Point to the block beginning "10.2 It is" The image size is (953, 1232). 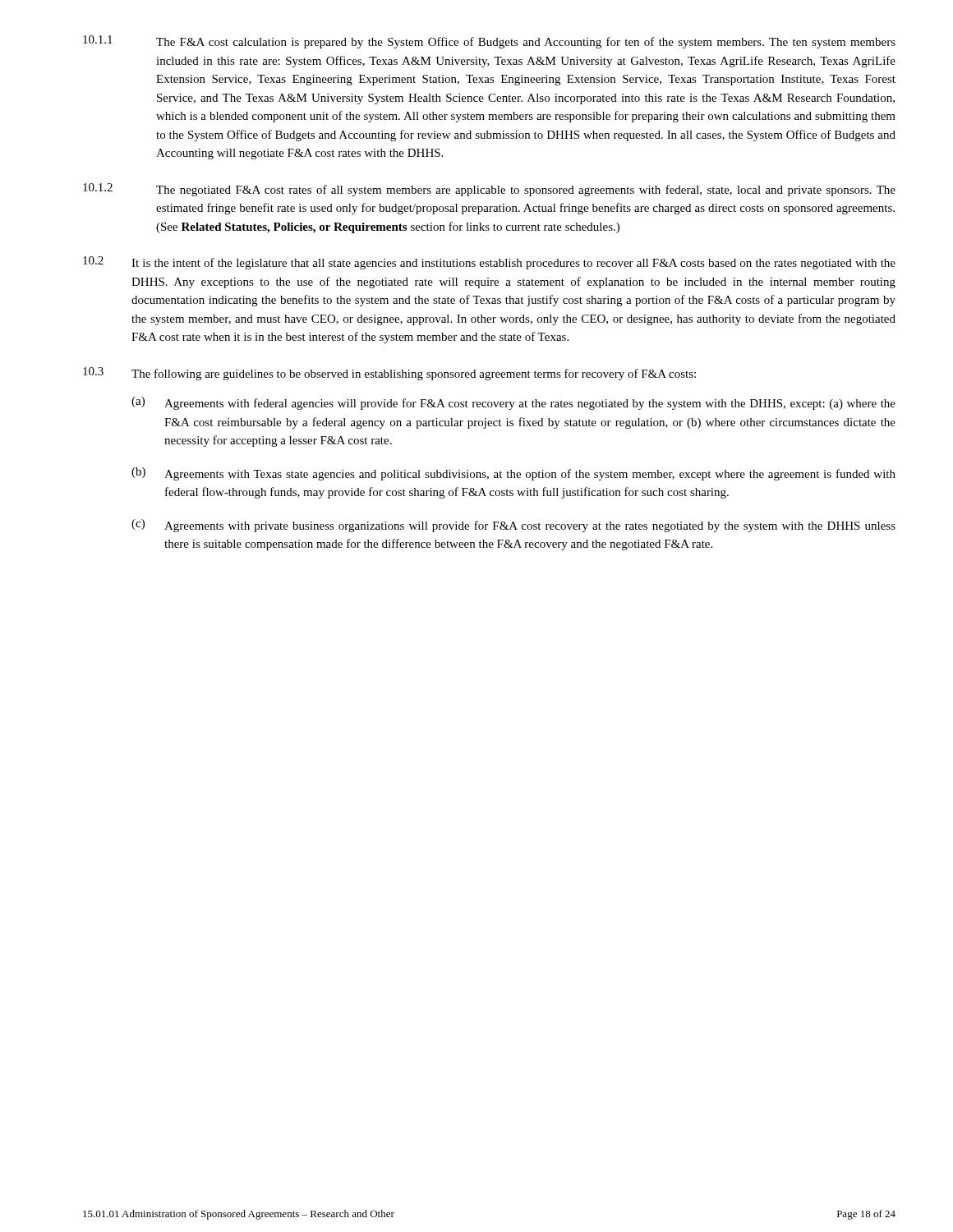coord(489,300)
